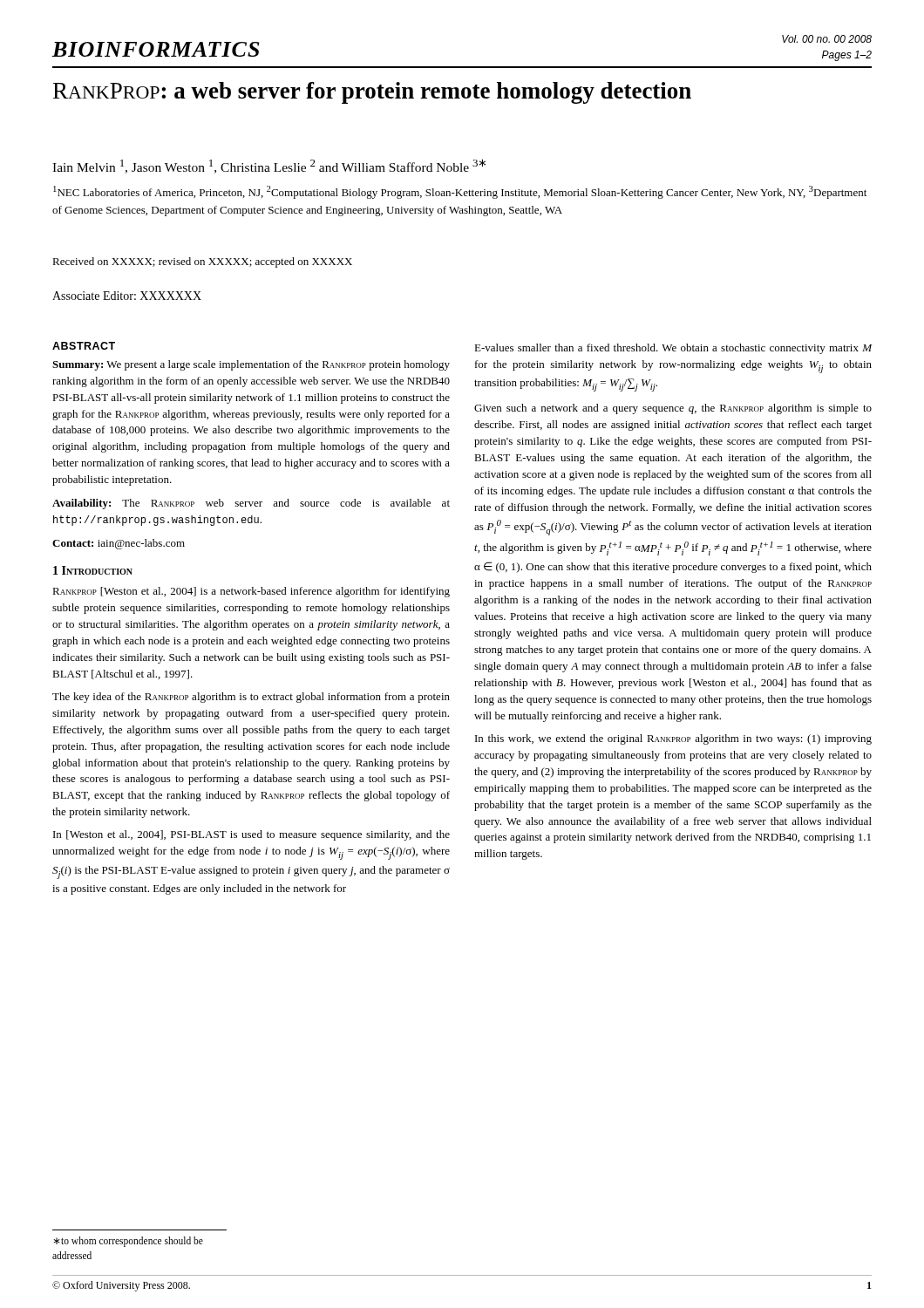Click on the text block containing "E-values smaller than"
The width and height of the screenshot is (924, 1308).
pyautogui.click(x=673, y=366)
